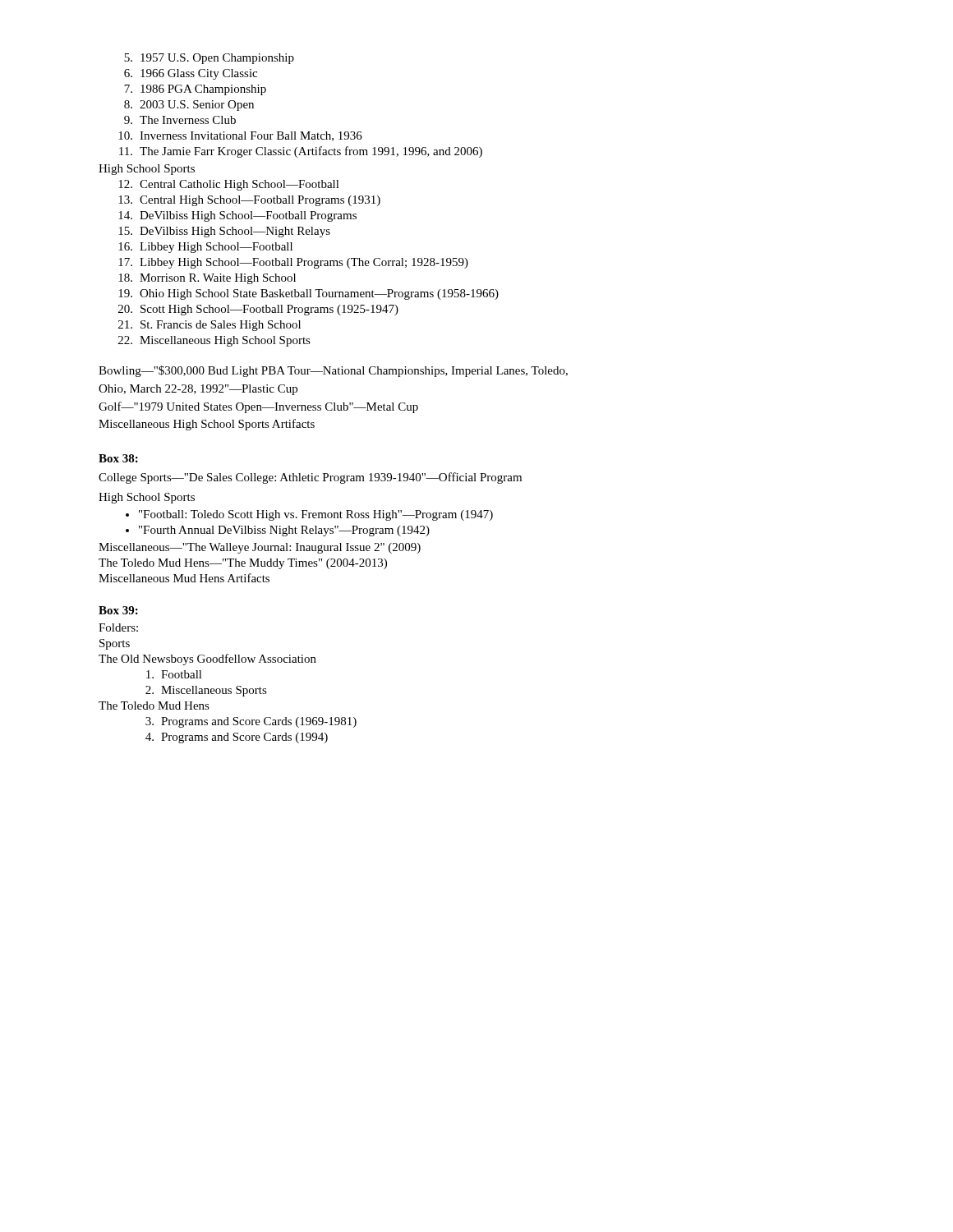The height and width of the screenshot is (1232, 953).
Task: Point to the block starting "22.Miscellaneous High School Sports"
Action: click(205, 340)
